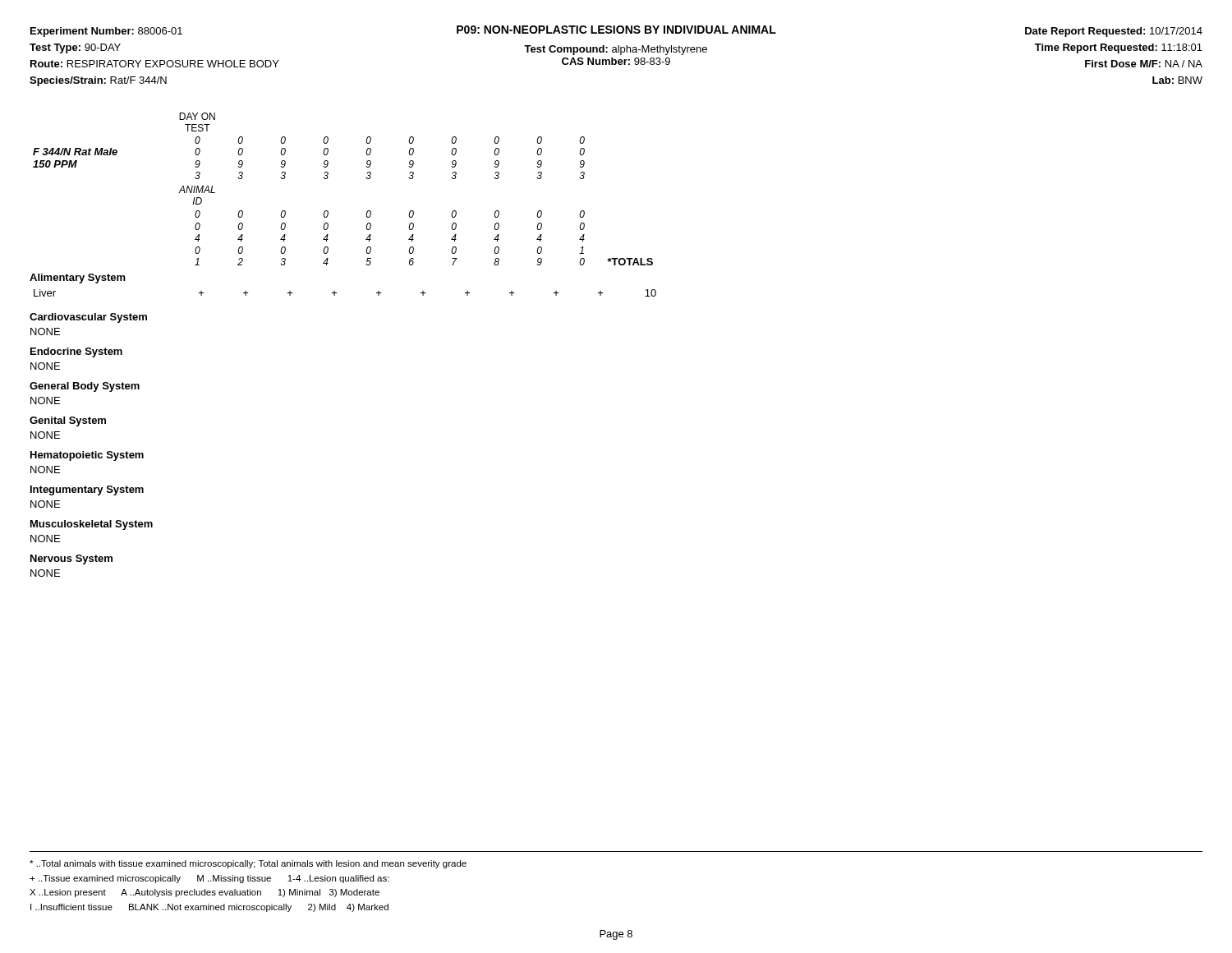
Task: Click on the section header containing "Endocrine System"
Action: 76,351
